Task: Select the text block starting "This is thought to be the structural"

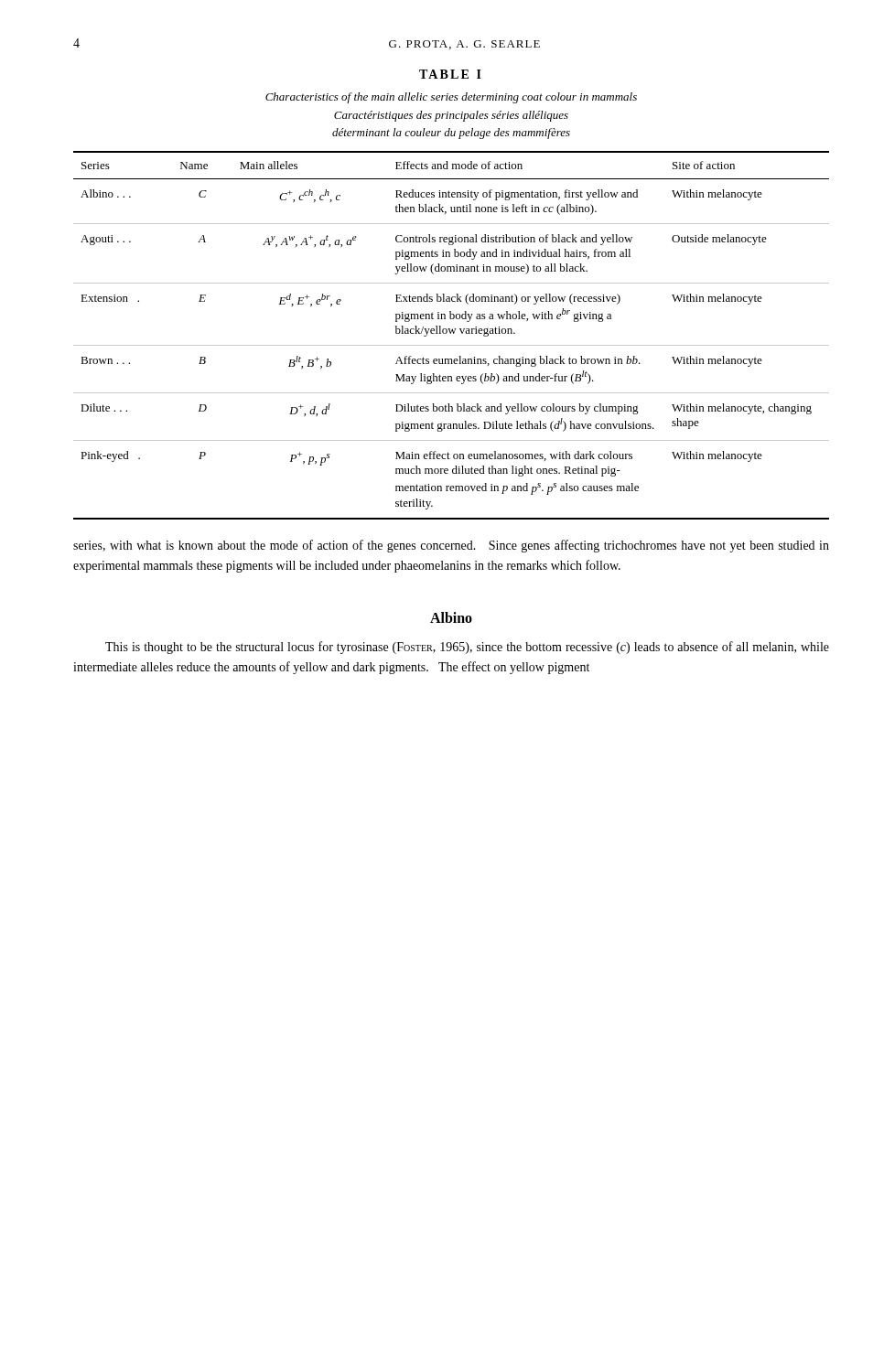Action: [x=451, y=657]
